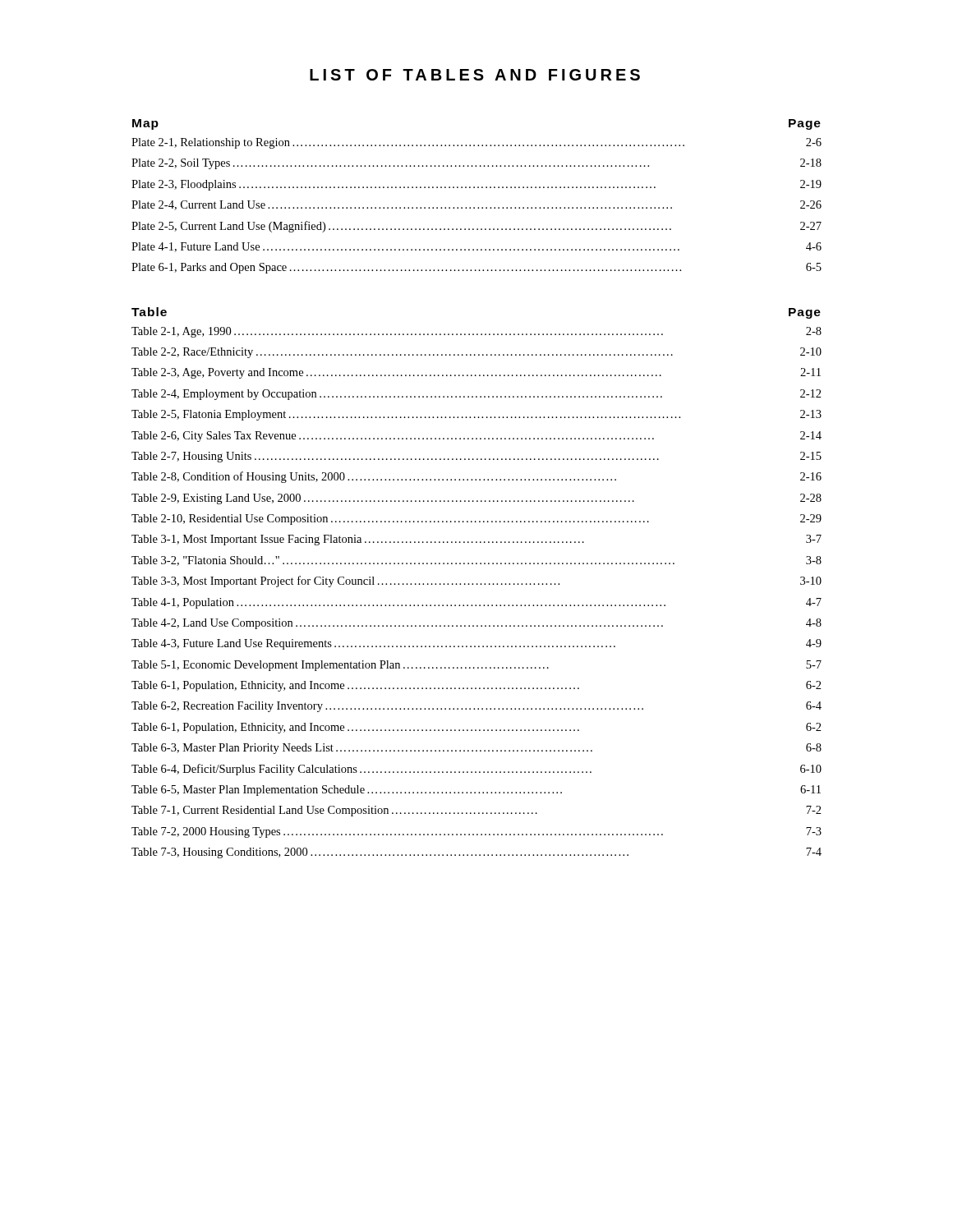Select the text starting "Plate 4-1, Future Land Use"
The image size is (953, 1232).
476,247
